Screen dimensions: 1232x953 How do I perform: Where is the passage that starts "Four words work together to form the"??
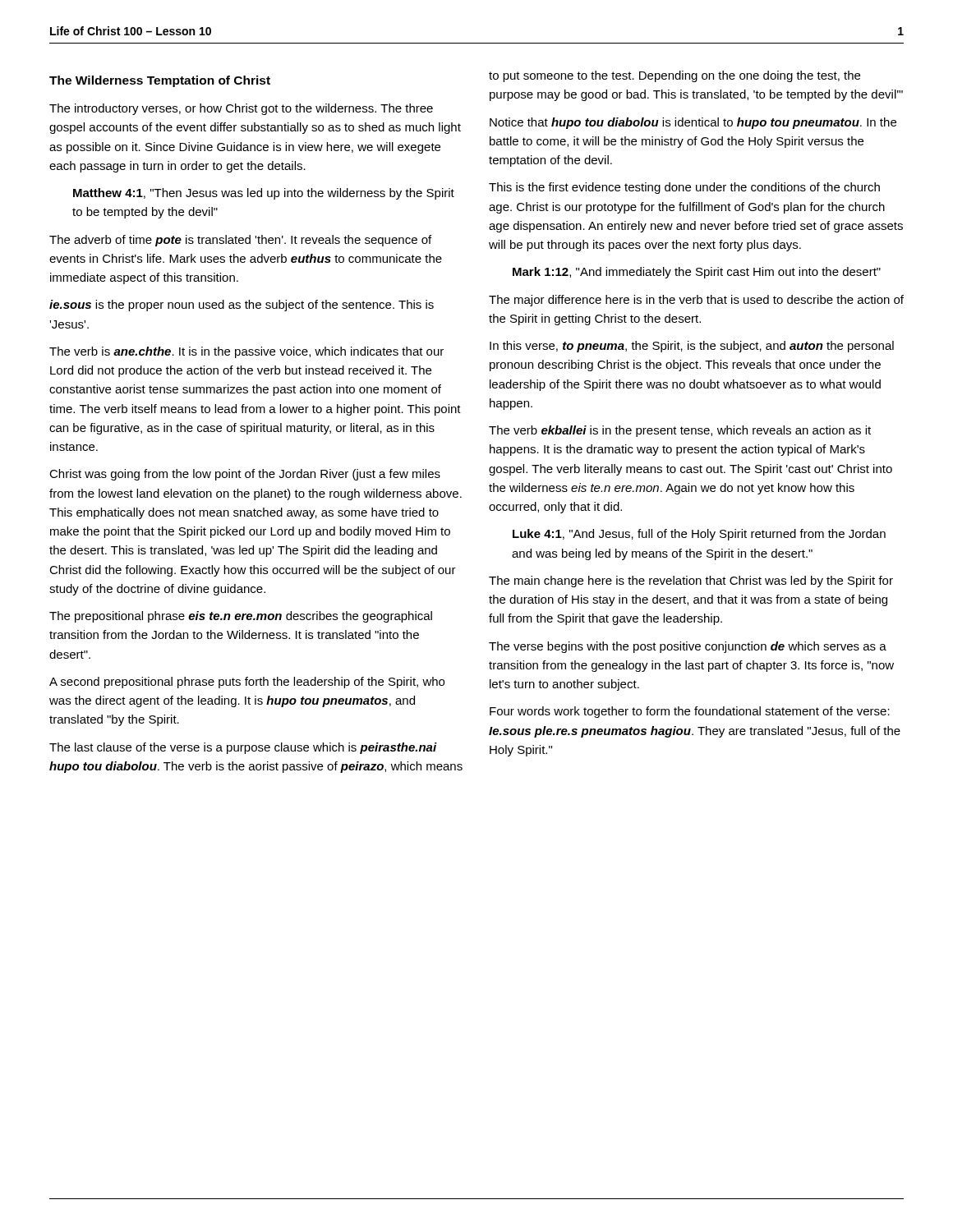695,730
